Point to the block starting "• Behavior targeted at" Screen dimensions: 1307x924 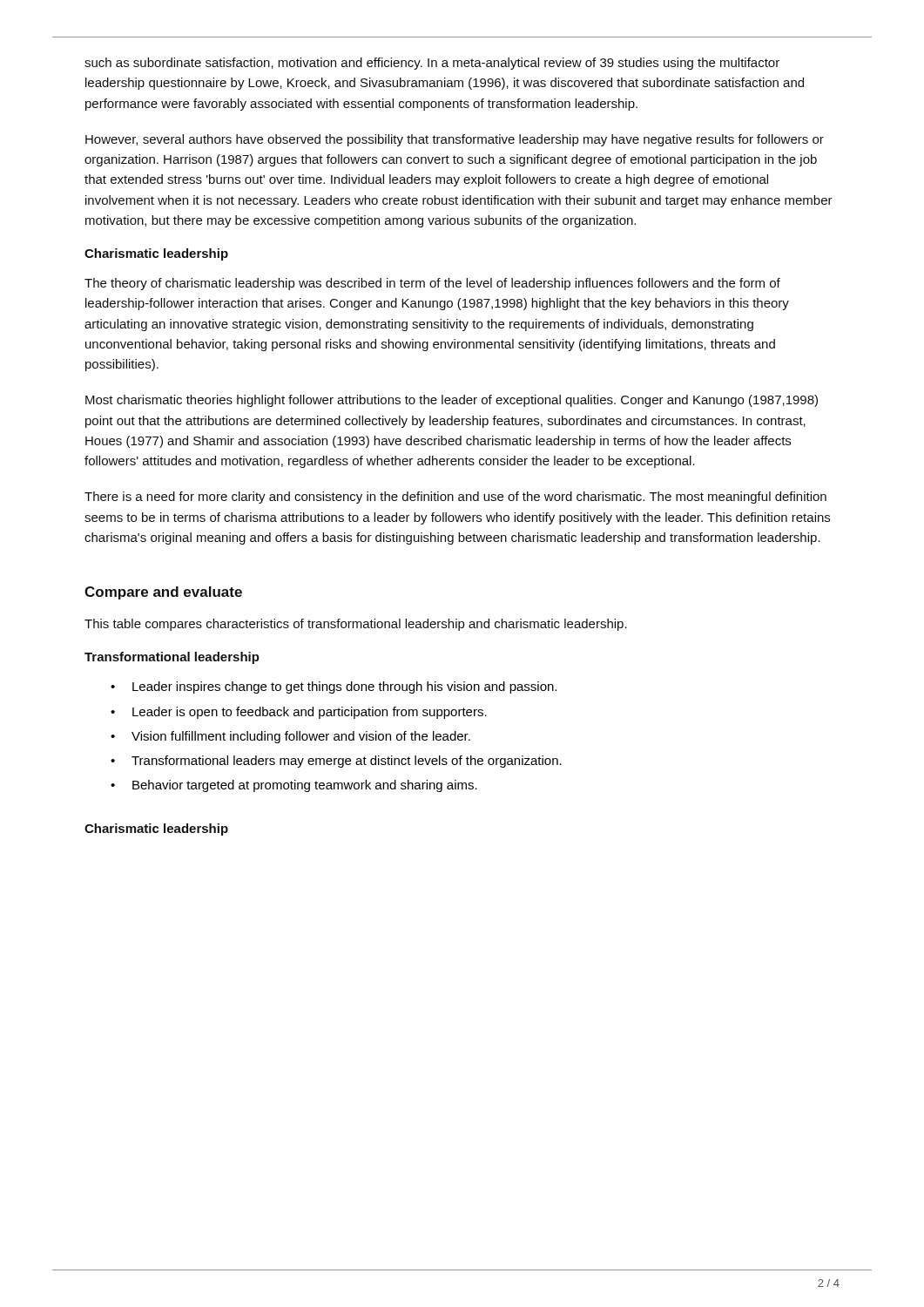294,785
